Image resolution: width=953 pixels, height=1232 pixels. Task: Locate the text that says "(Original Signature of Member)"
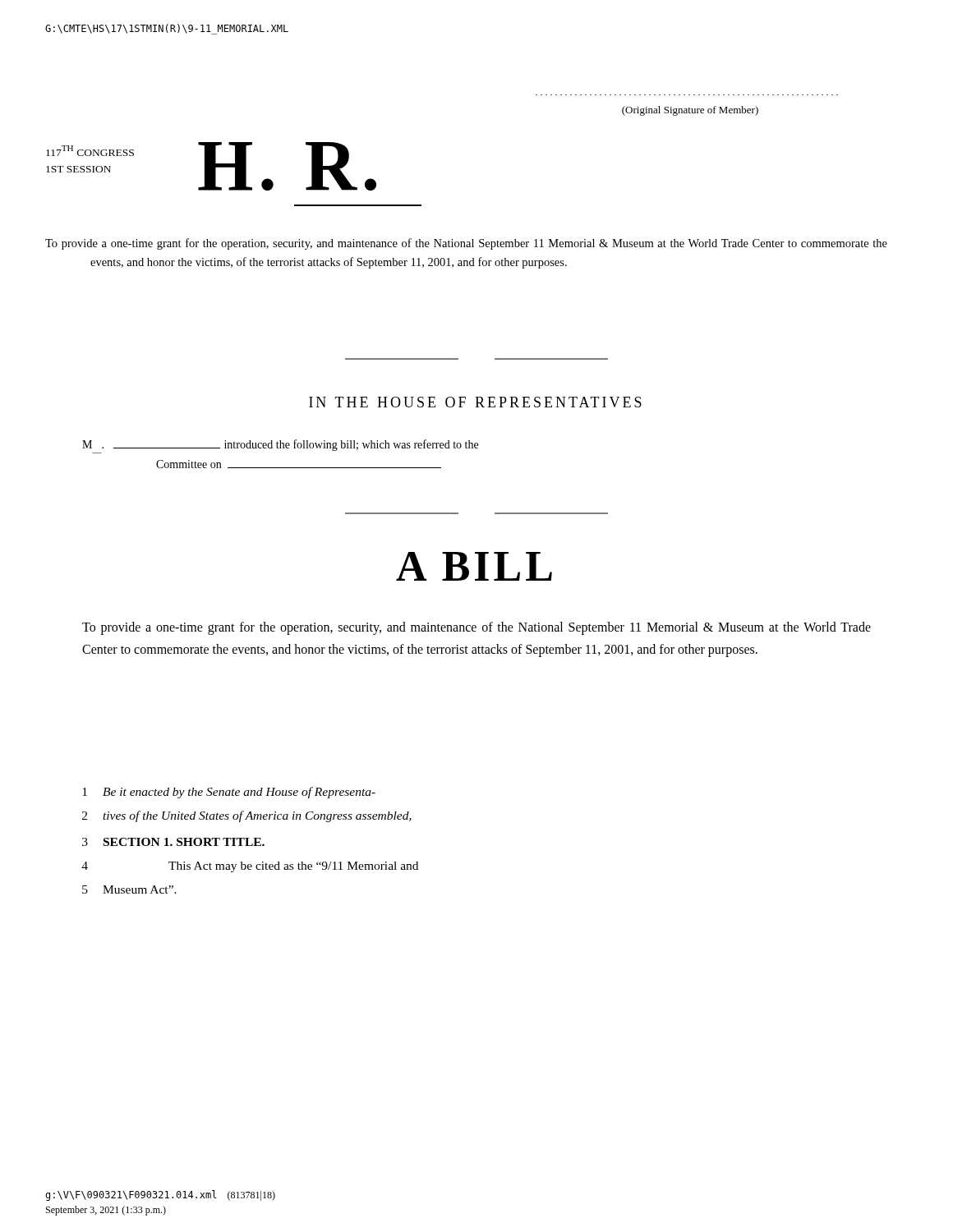(x=686, y=102)
